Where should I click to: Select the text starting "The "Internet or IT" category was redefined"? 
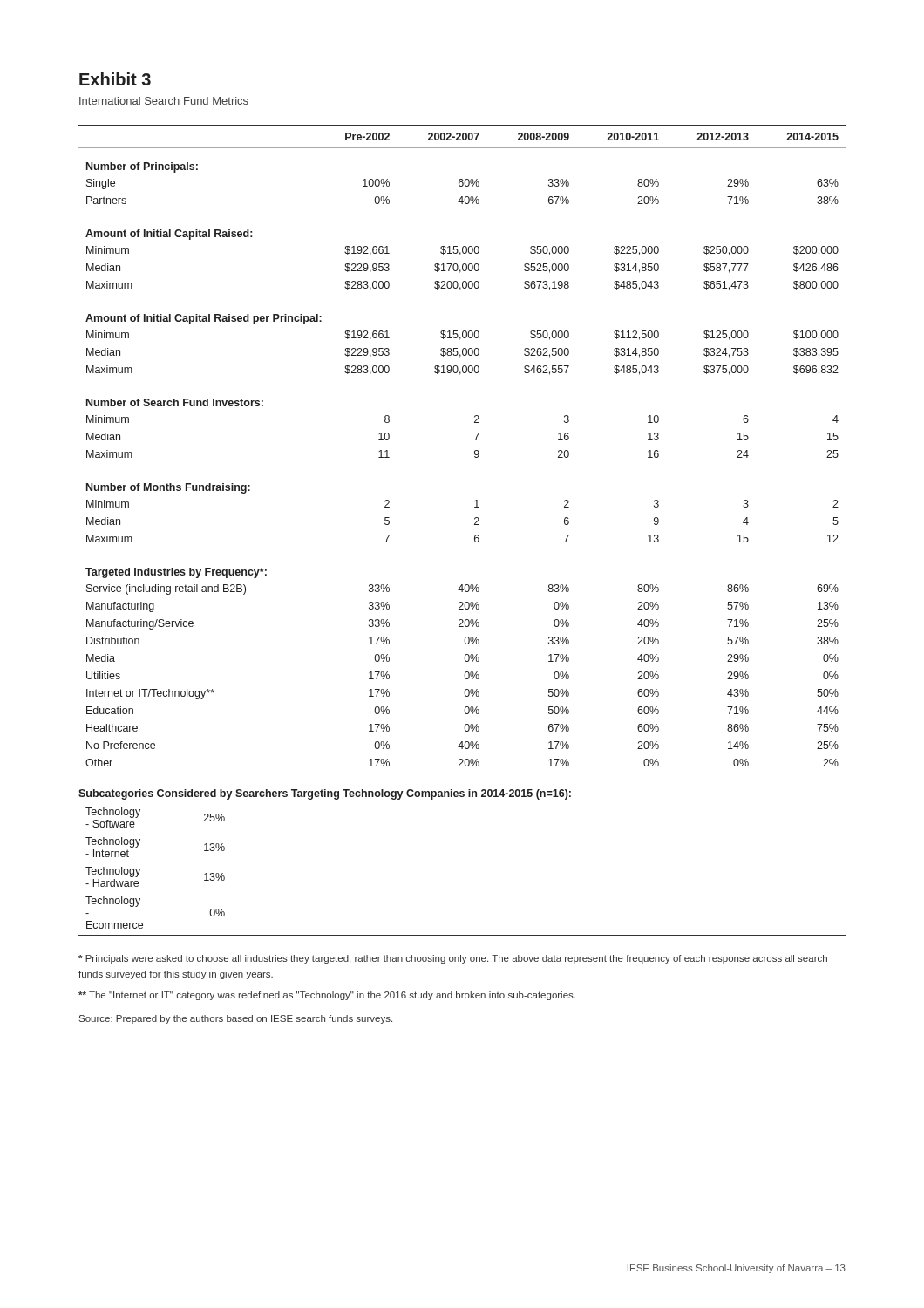pos(327,995)
